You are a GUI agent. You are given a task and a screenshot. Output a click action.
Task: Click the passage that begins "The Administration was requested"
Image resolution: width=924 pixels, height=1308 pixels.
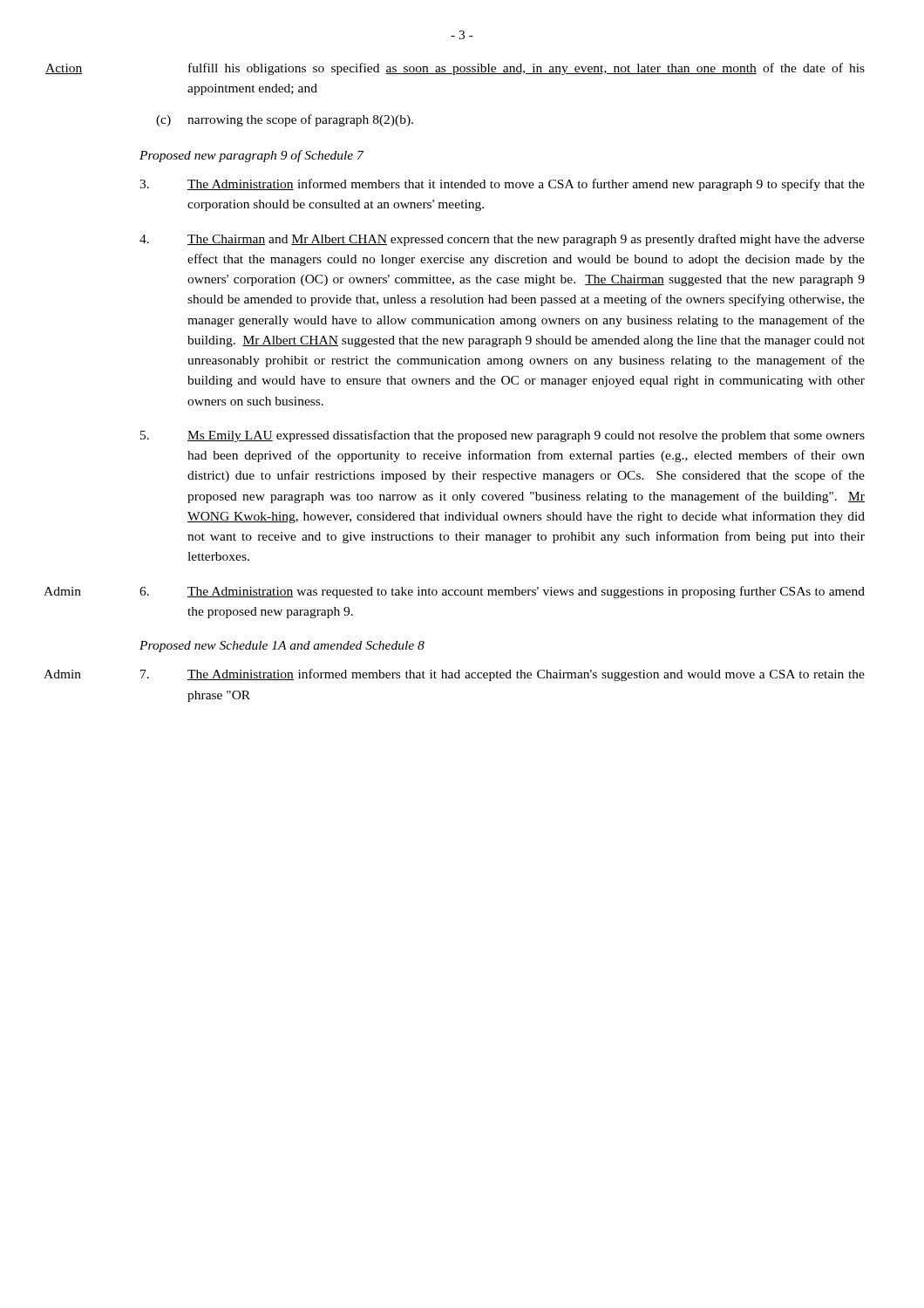(502, 601)
